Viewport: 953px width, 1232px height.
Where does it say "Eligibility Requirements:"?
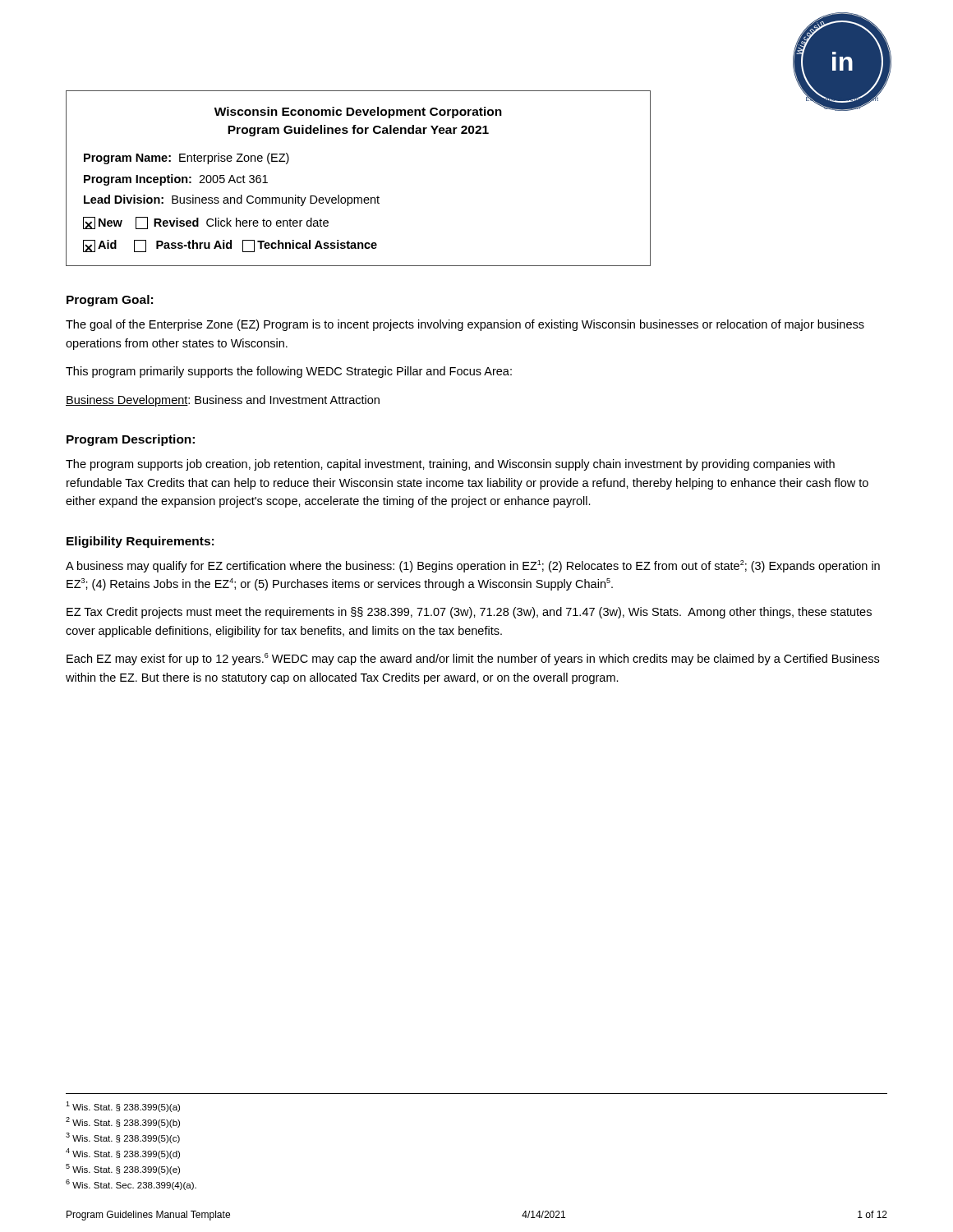pos(140,540)
